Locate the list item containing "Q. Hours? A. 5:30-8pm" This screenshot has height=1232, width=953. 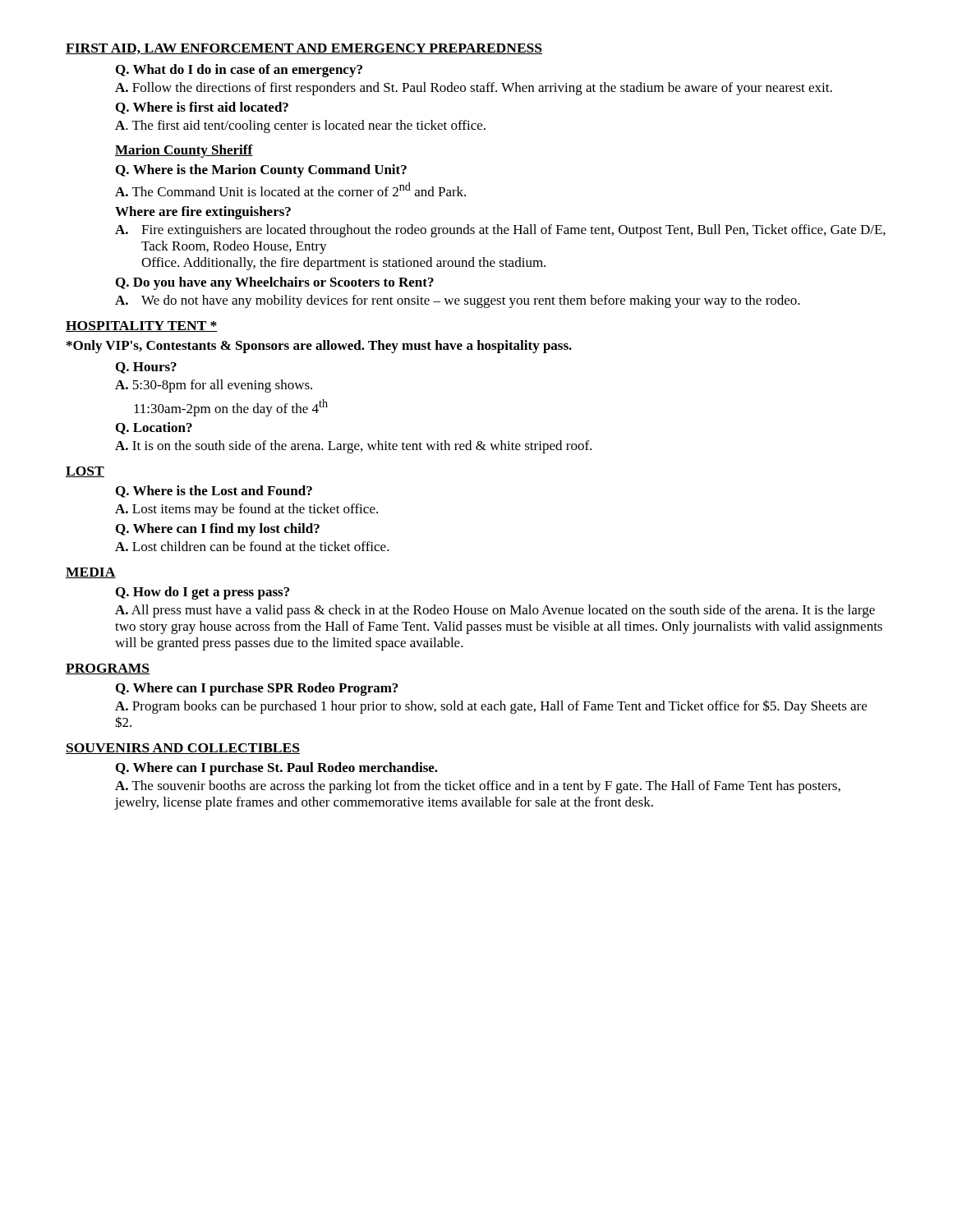coord(146,368)
